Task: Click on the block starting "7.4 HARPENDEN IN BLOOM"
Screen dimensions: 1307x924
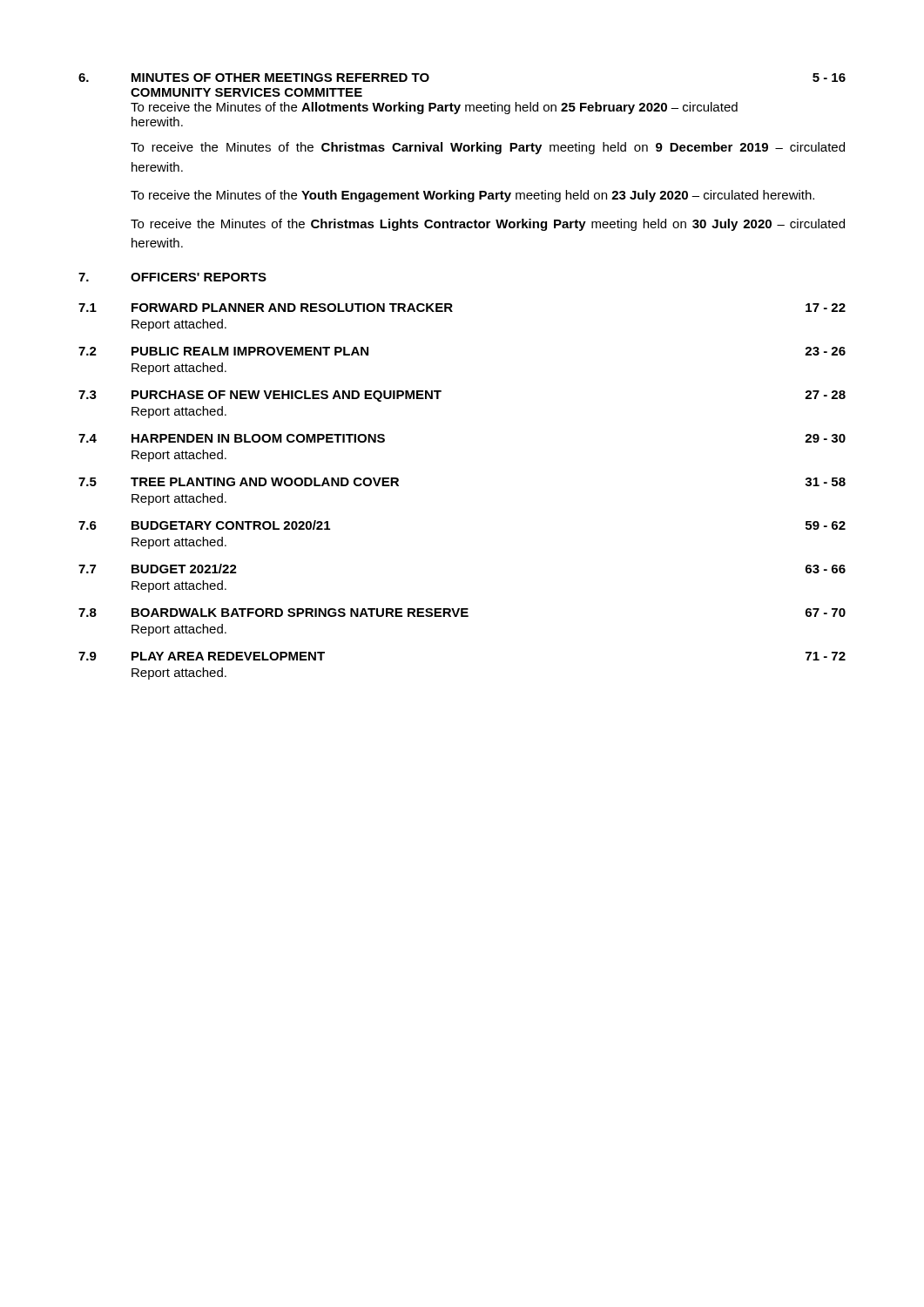Action: pos(91,438)
